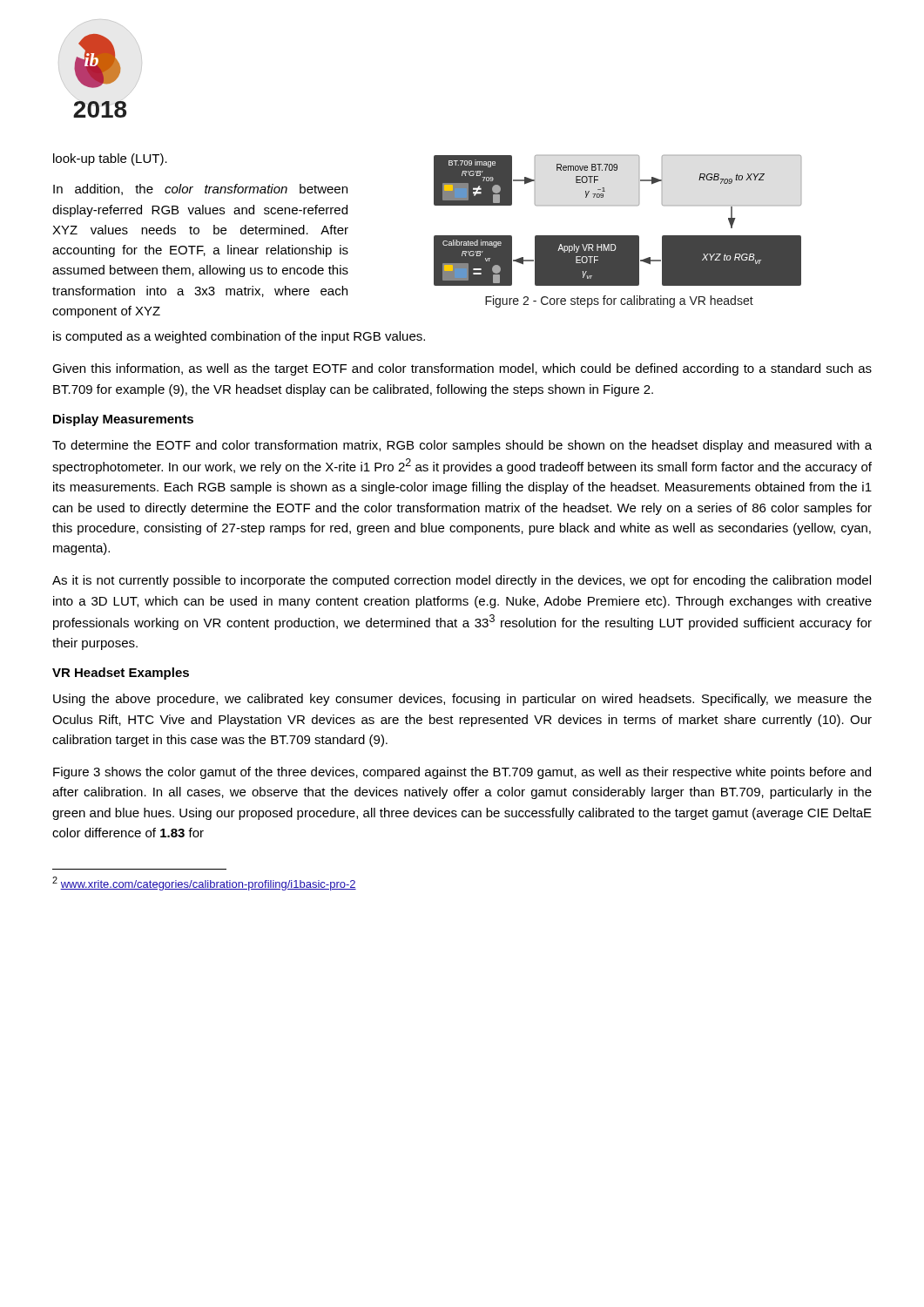Point to the passage starting "look-up table (LUT)."

click(x=110, y=158)
